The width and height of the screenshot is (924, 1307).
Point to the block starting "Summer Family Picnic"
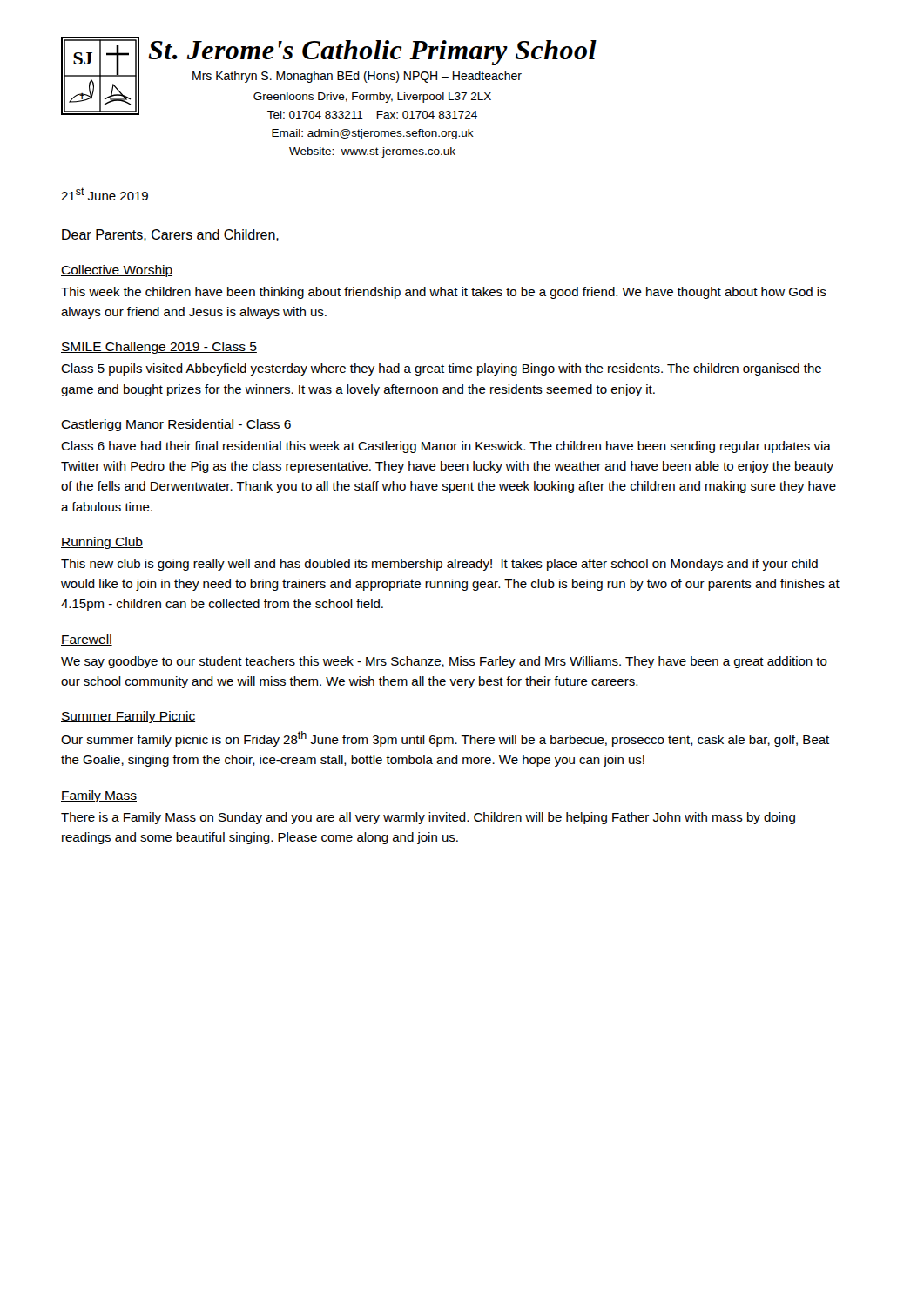click(128, 716)
